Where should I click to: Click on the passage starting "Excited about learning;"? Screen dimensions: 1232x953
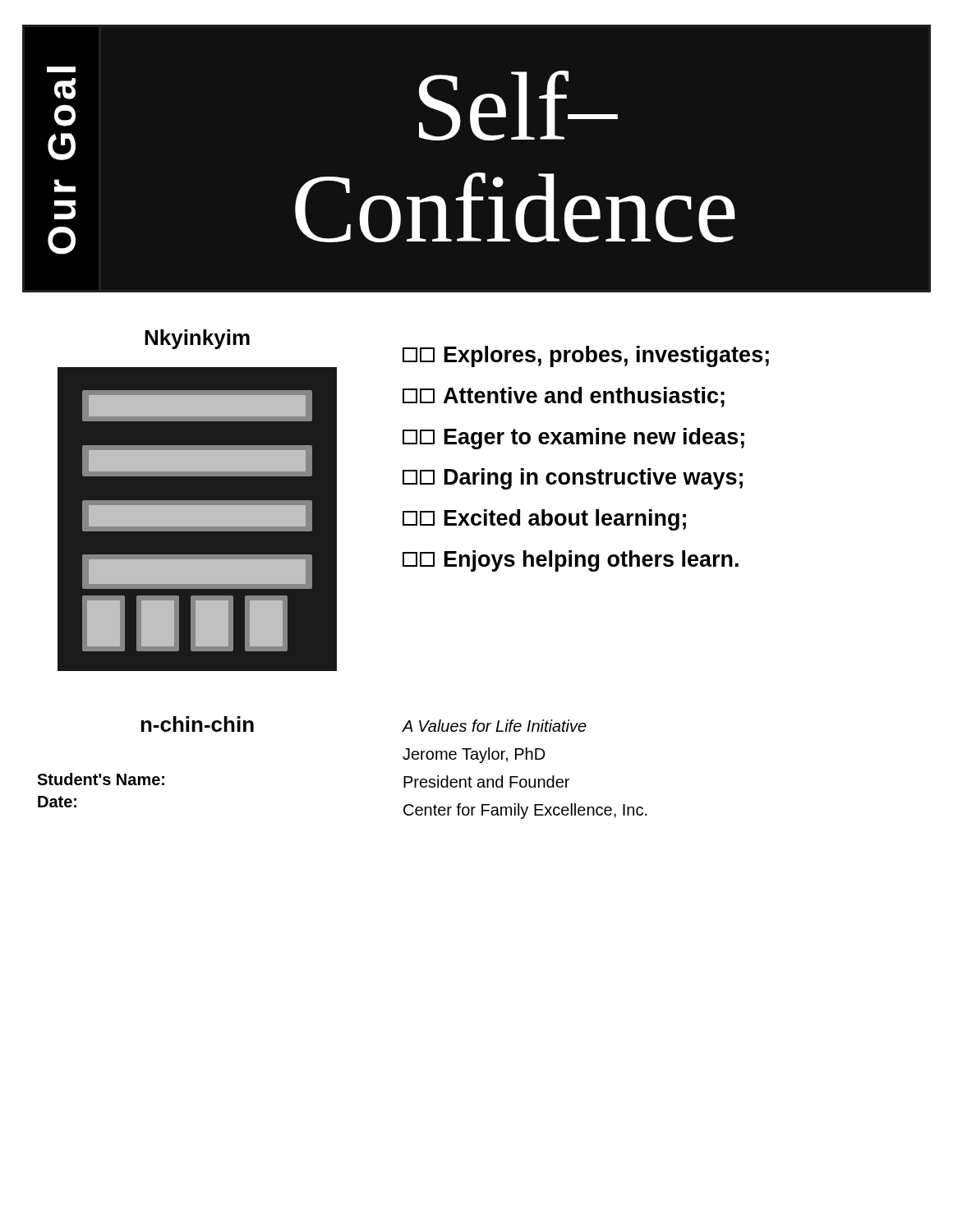(545, 519)
